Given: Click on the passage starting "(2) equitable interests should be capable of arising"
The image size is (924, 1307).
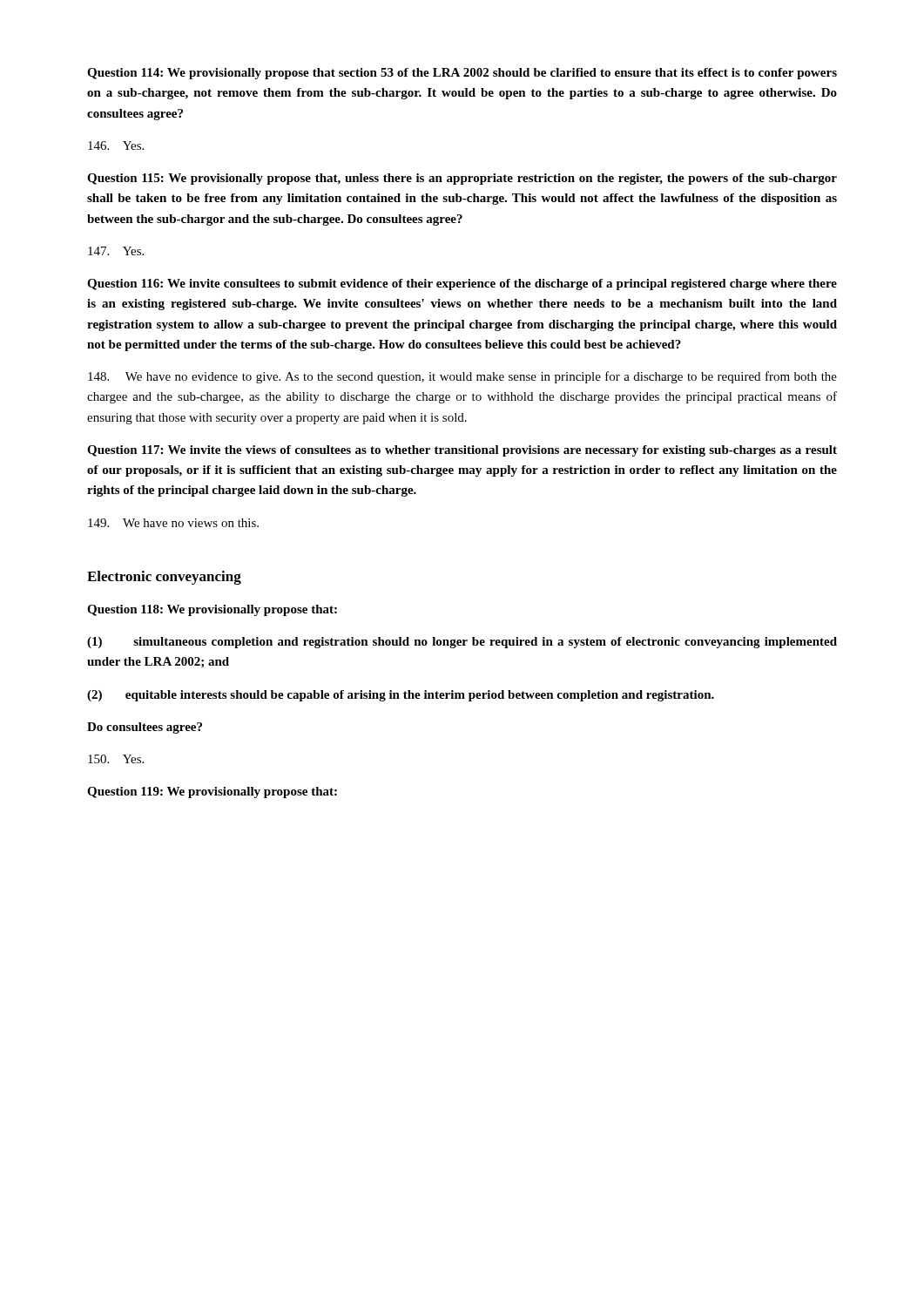Looking at the screenshot, I should click(401, 694).
